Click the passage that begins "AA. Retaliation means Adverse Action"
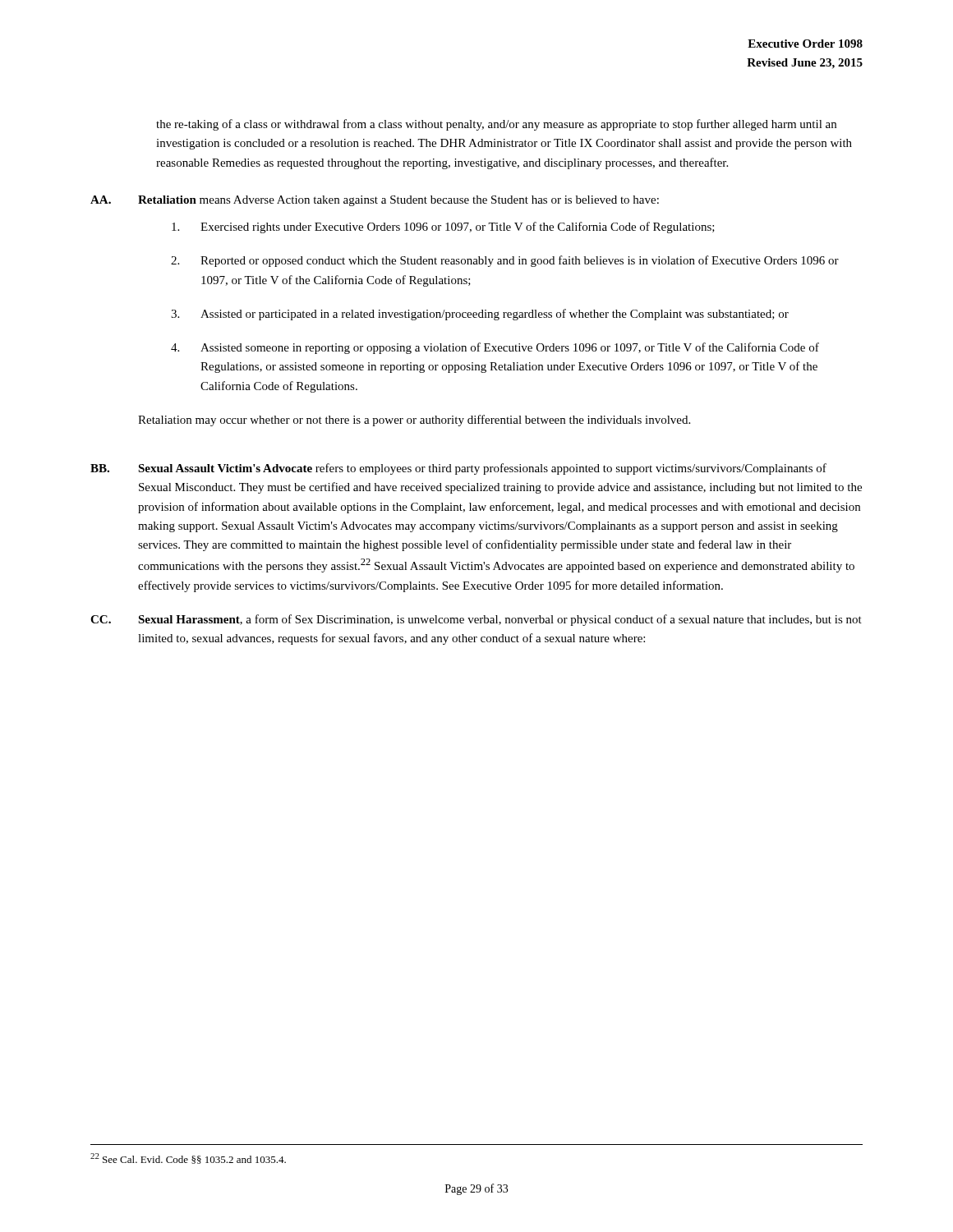 coord(476,319)
